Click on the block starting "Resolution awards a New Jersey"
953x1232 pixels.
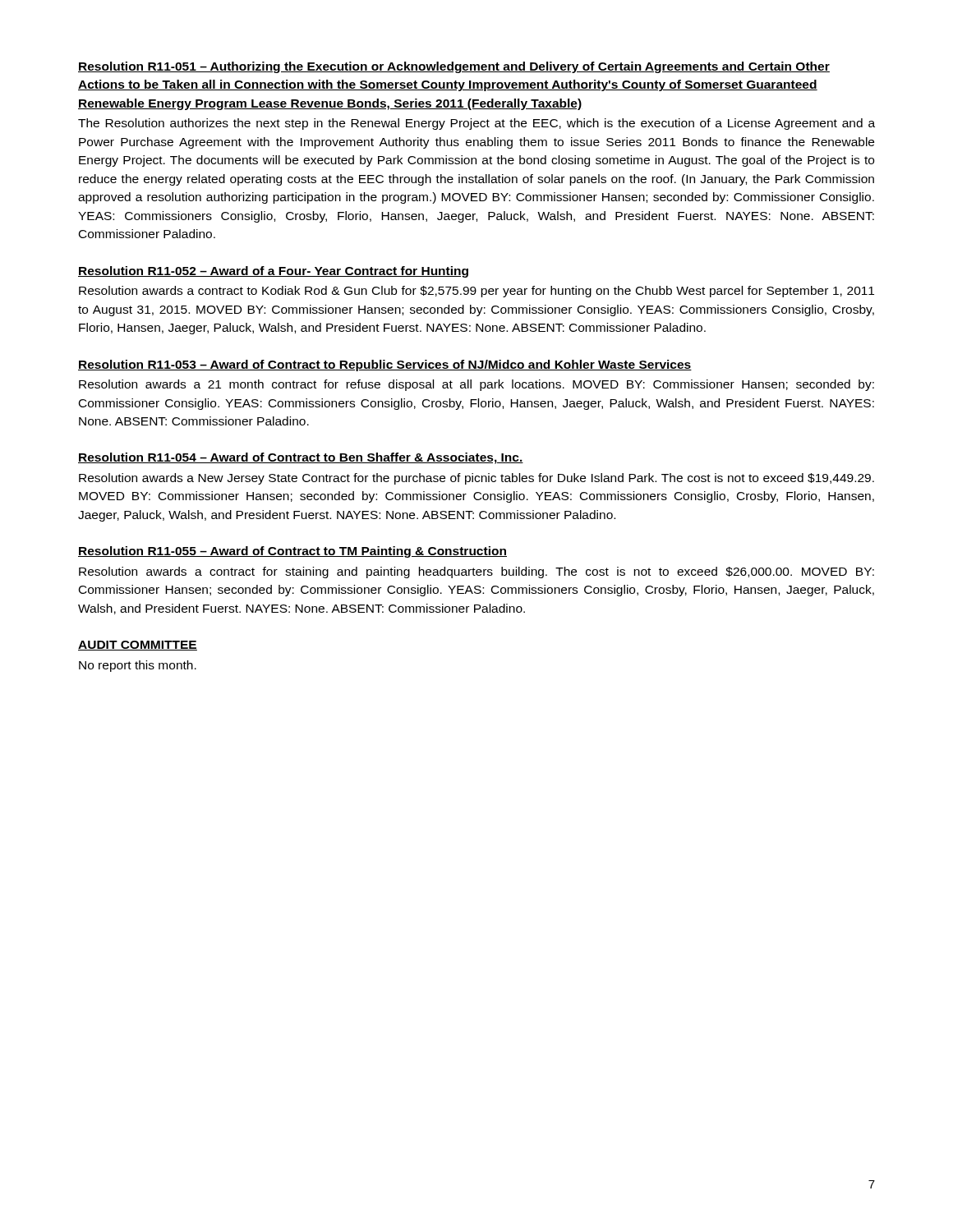coord(476,496)
